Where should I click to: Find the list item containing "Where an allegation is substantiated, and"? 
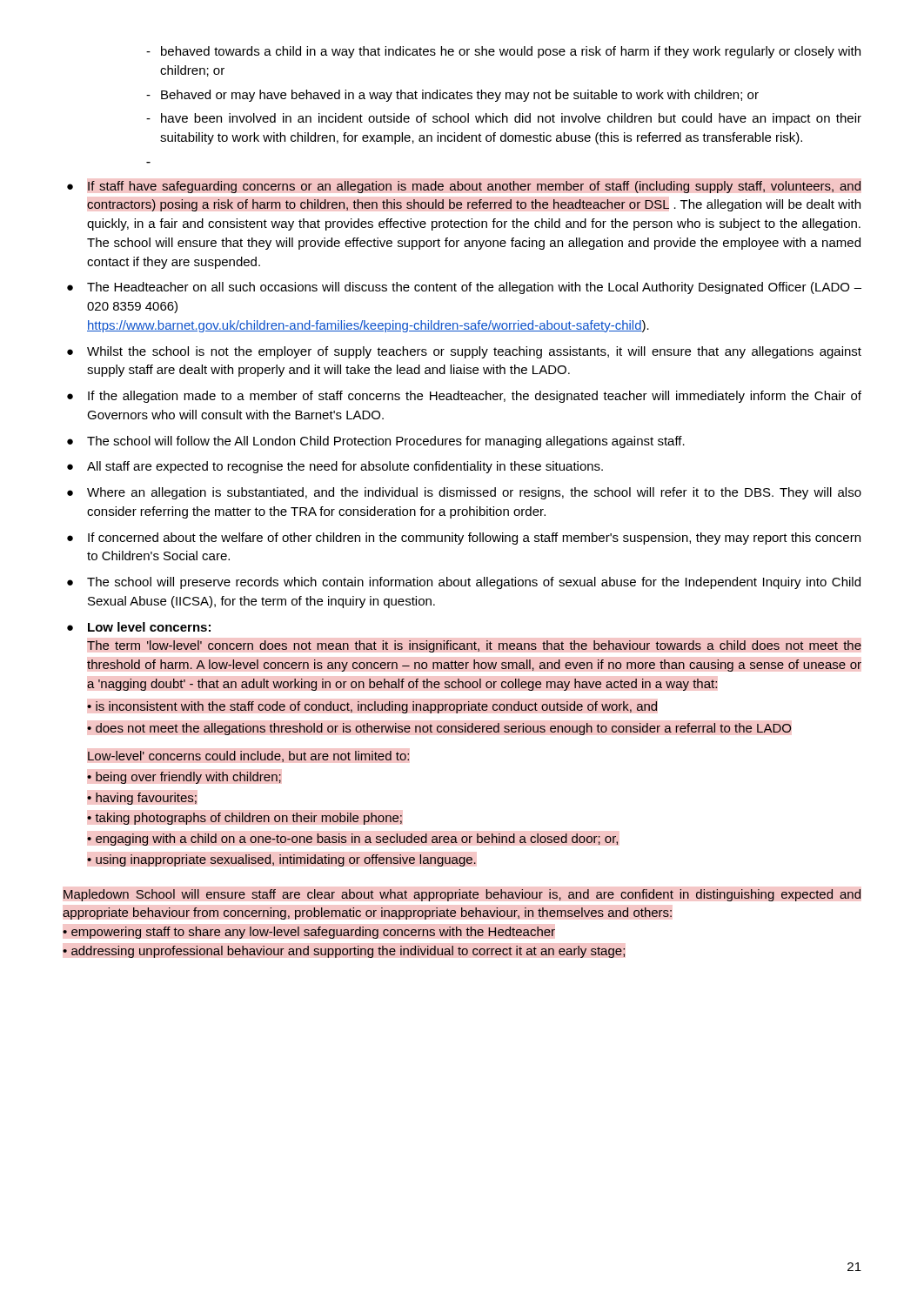click(474, 501)
